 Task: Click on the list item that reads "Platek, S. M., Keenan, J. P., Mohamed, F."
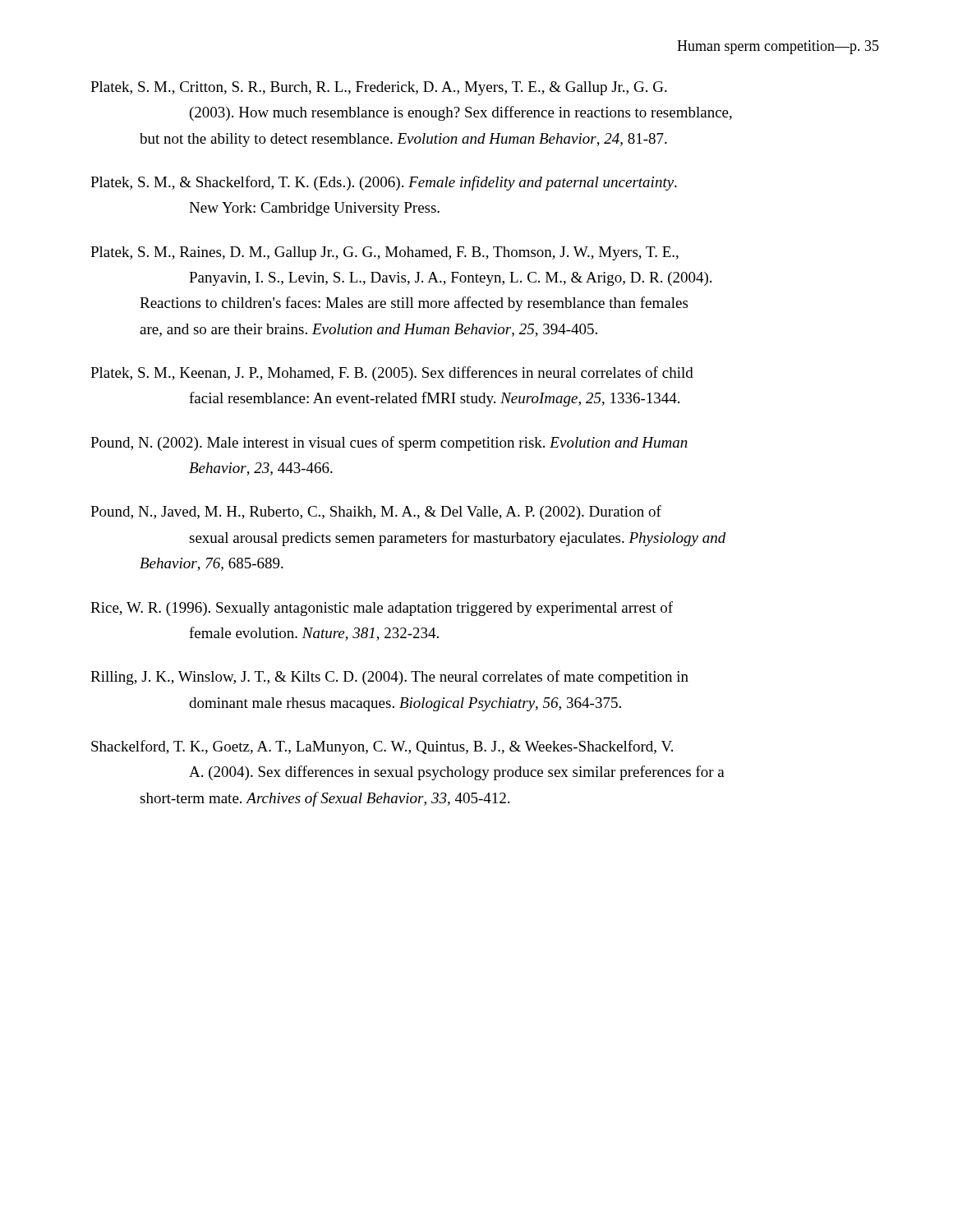coord(392,385)
